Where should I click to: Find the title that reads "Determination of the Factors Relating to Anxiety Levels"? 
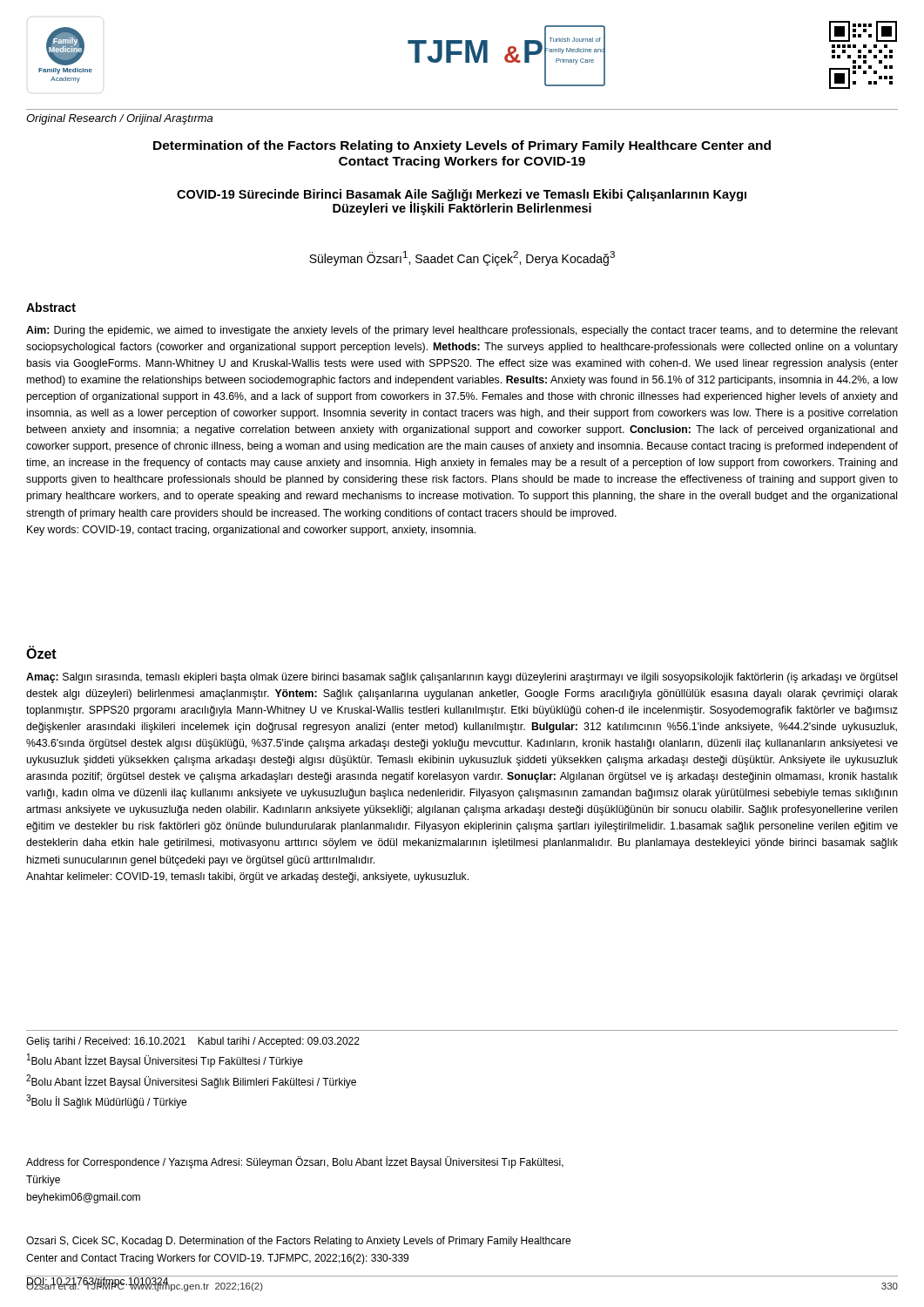coord(462,153)
